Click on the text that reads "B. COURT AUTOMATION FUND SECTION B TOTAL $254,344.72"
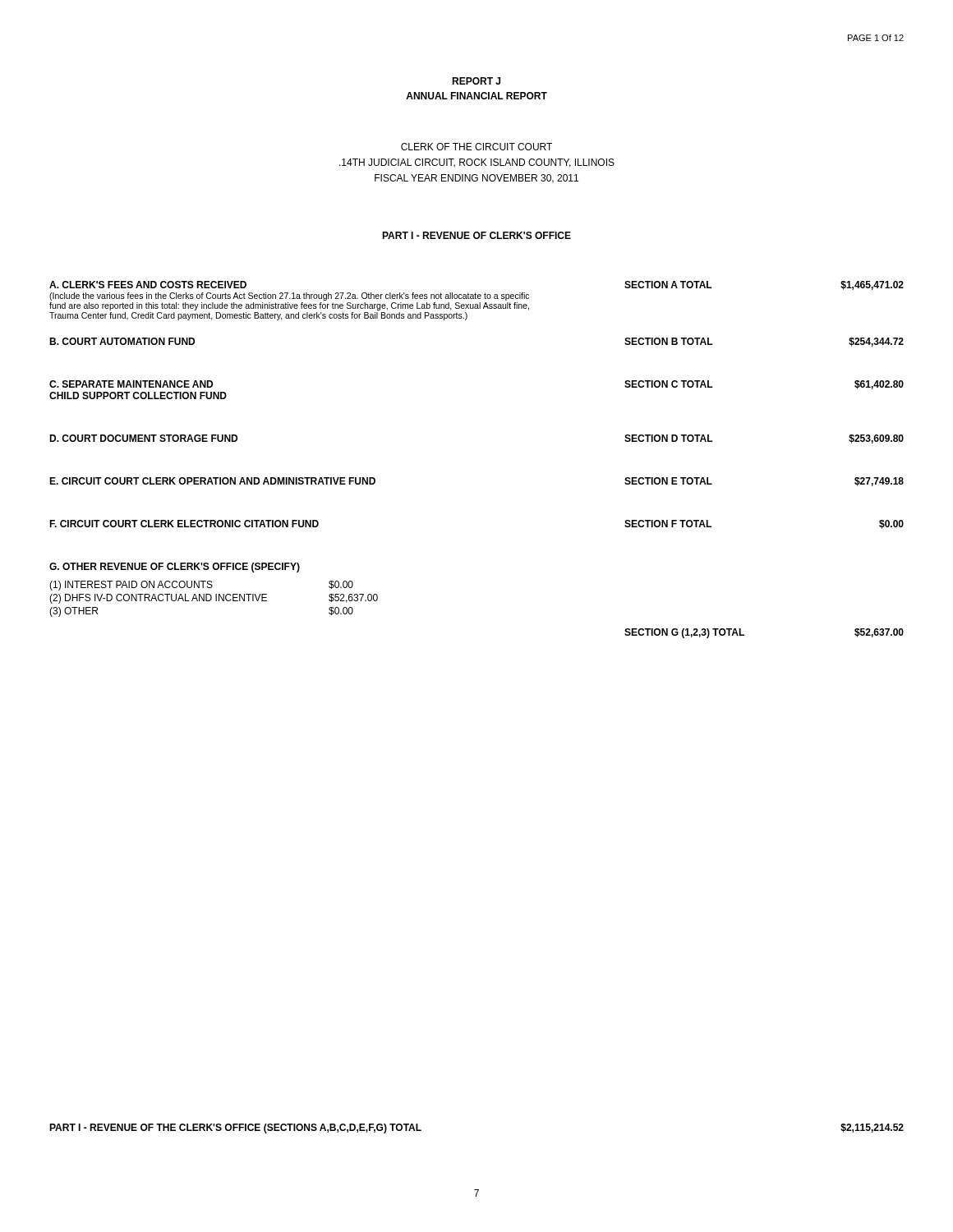The width and height of the screenshot is (953, 1232). 116,342
